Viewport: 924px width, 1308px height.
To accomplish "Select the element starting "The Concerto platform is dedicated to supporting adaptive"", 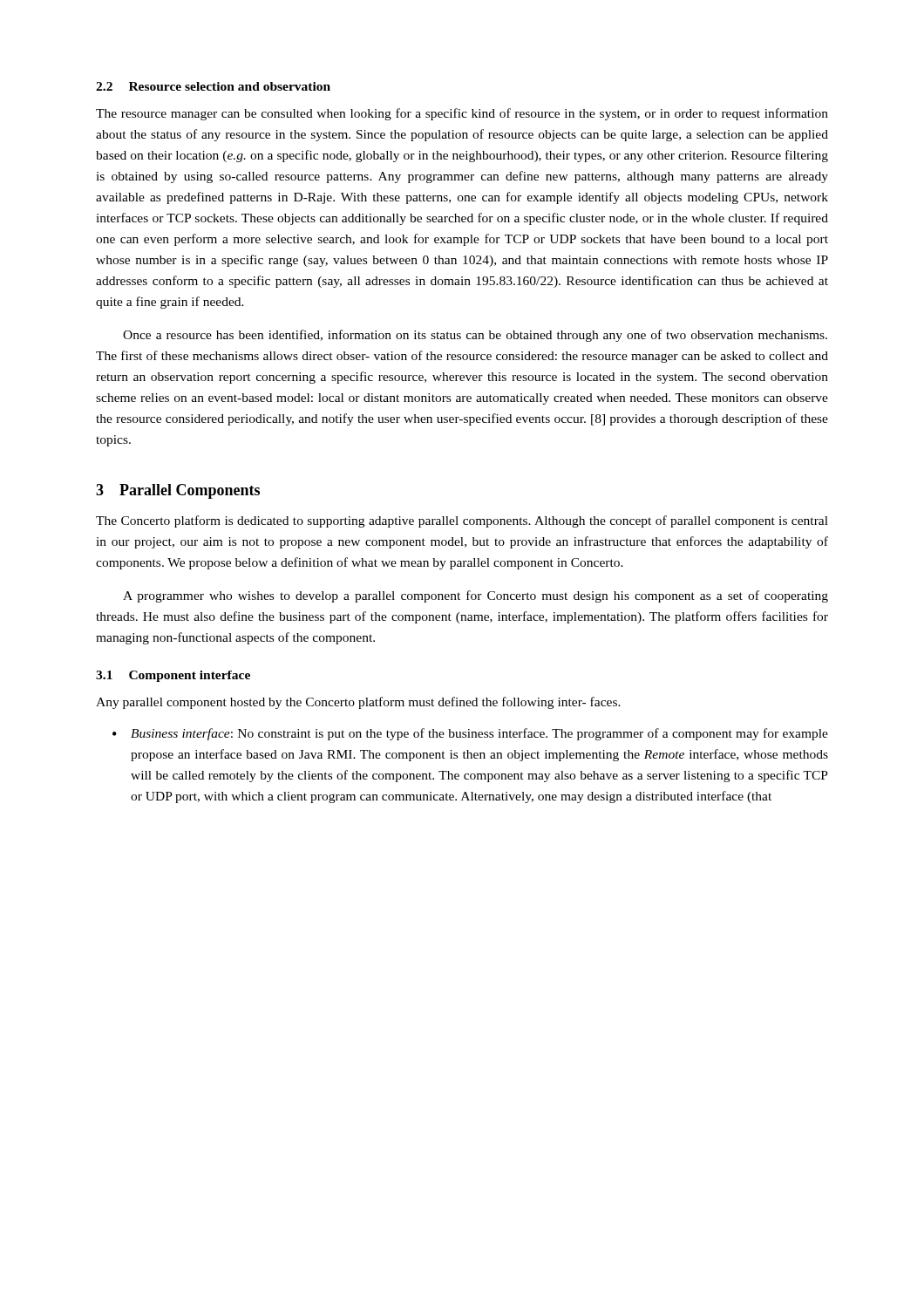I will (x=462, y=542).
